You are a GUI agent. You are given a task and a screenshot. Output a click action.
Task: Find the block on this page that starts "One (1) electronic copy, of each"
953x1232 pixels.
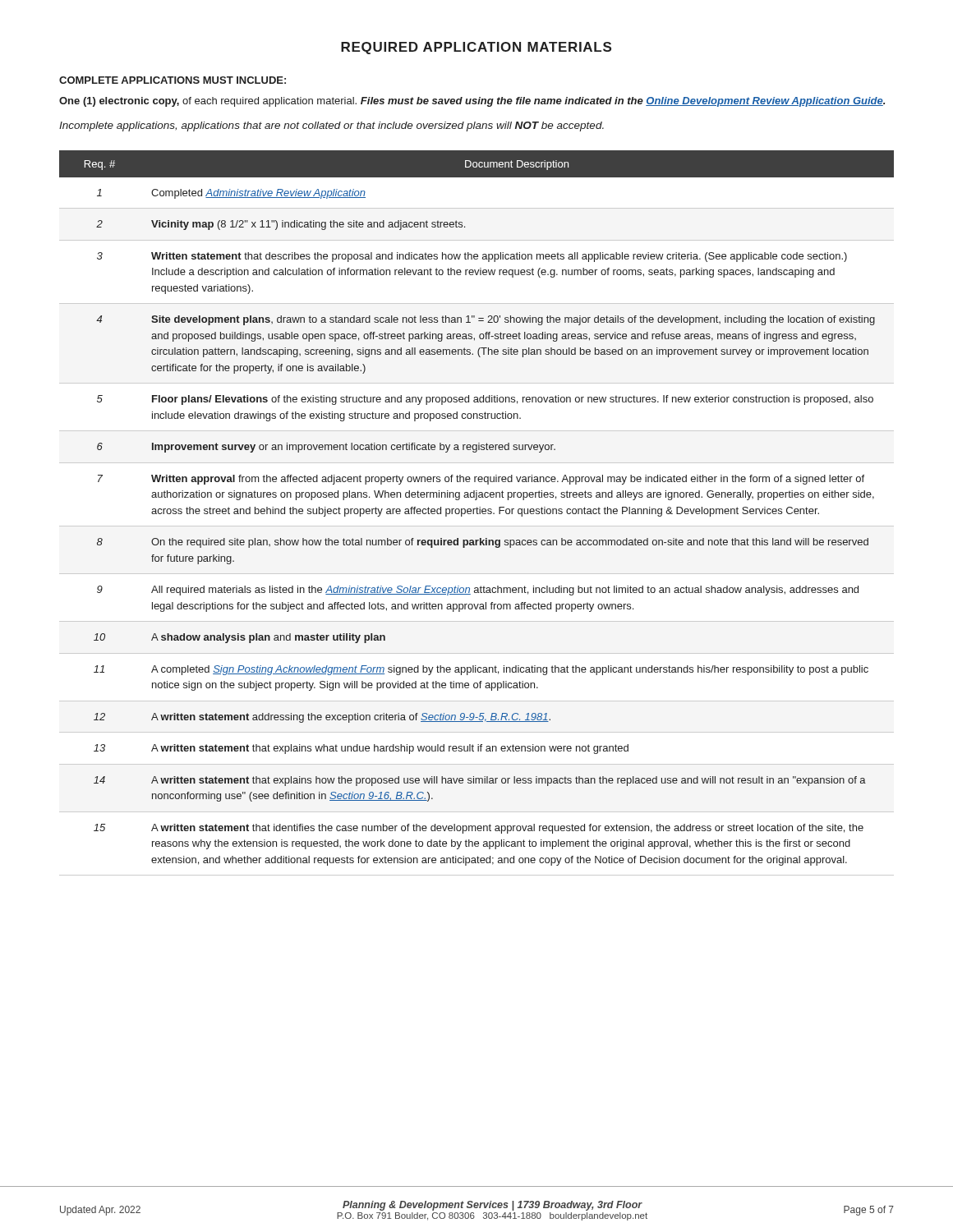(473, 101)
